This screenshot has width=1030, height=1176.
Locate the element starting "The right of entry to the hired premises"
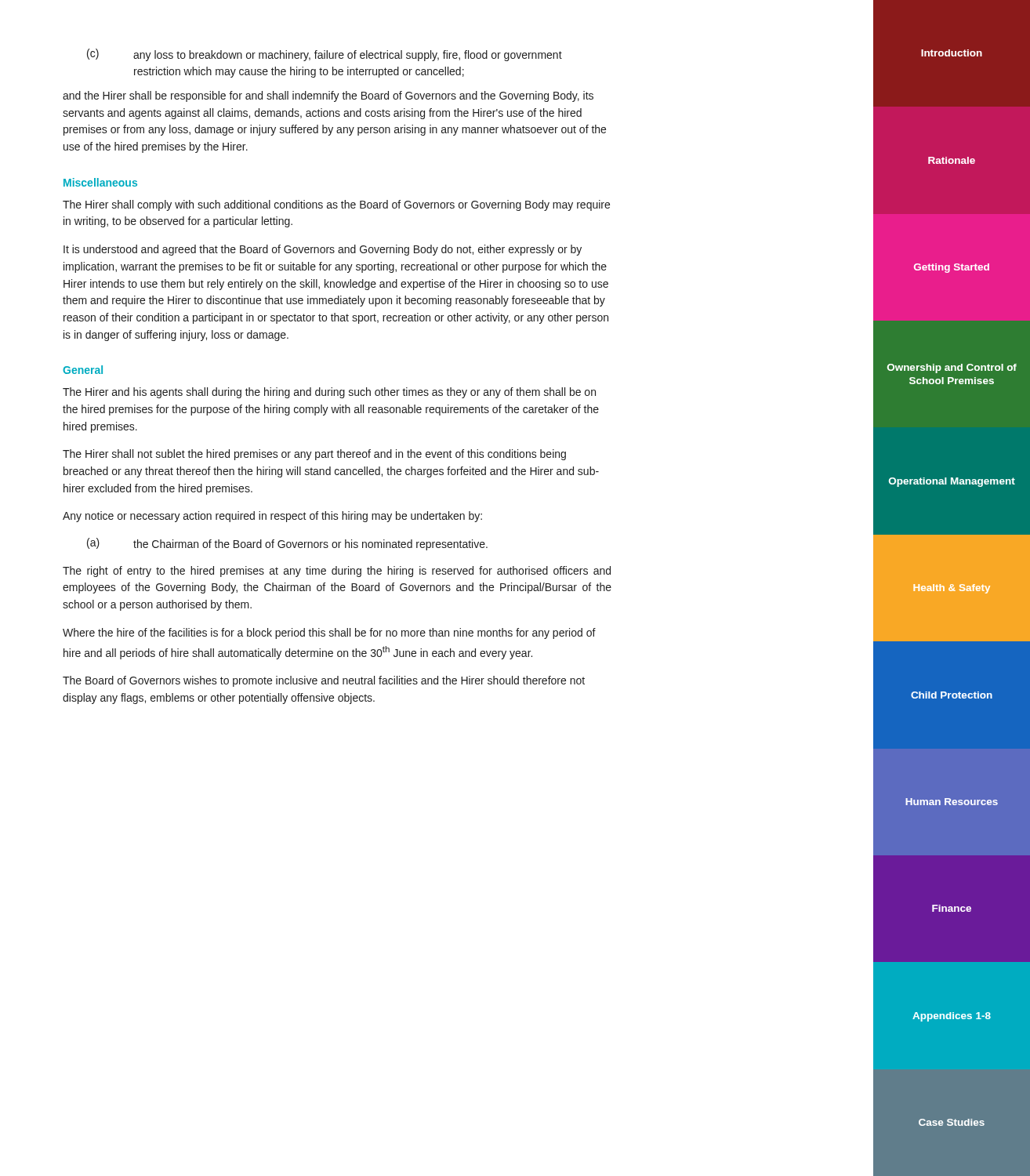[x=337, y=588]
